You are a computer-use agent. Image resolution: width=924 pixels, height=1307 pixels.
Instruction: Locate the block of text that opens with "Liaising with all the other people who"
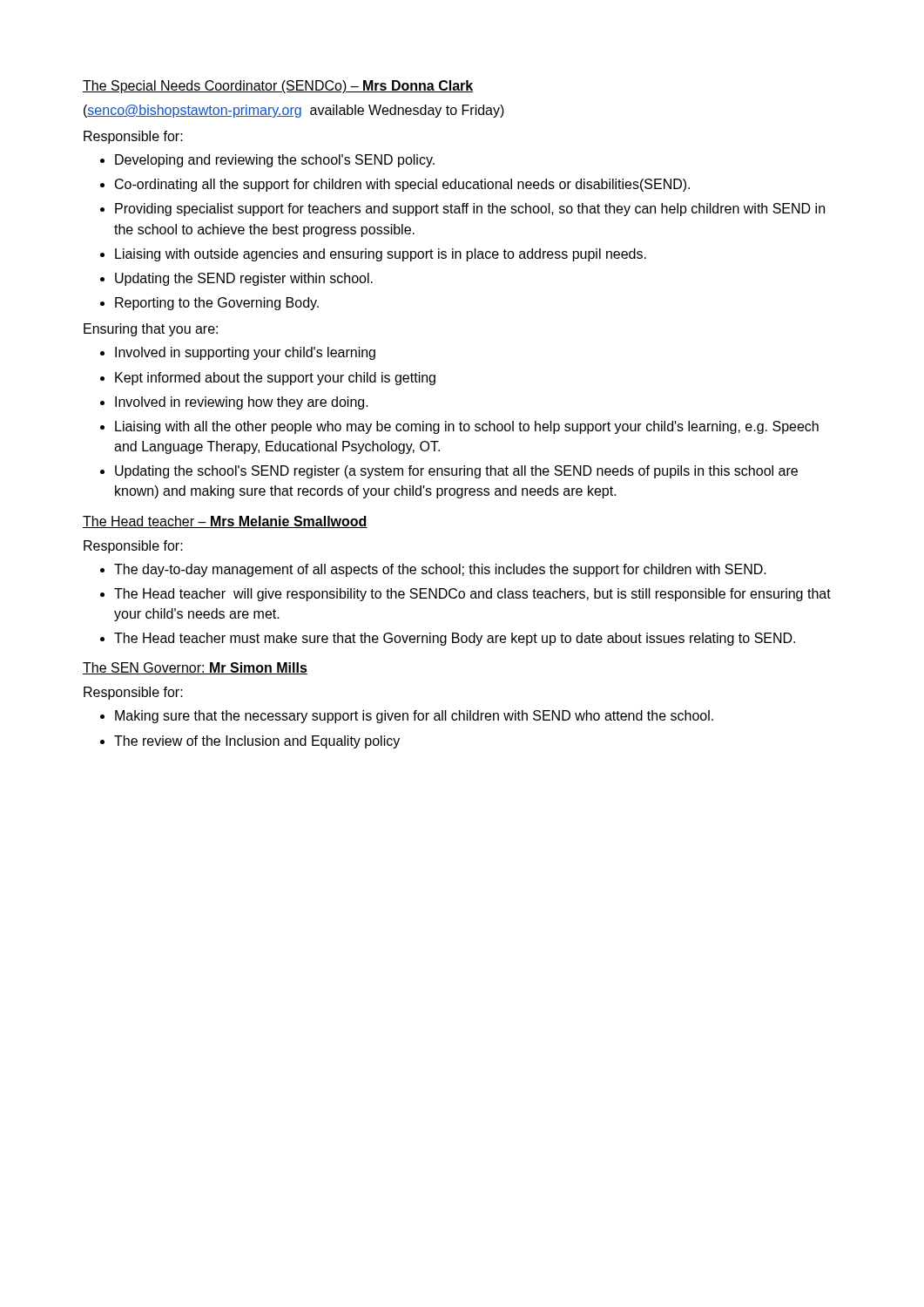(467, 437)
